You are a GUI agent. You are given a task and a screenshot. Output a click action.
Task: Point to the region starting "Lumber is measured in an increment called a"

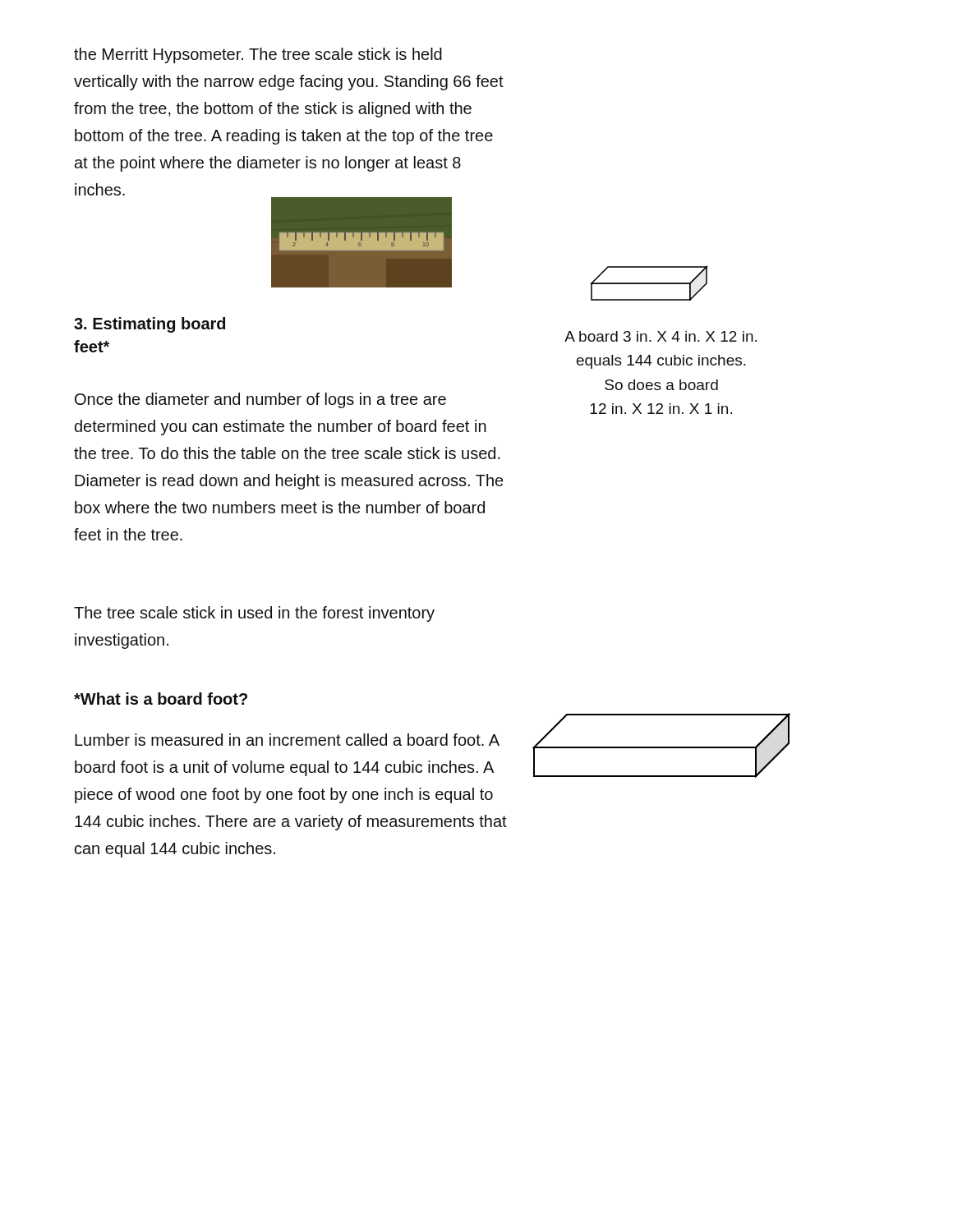(290, 794)
